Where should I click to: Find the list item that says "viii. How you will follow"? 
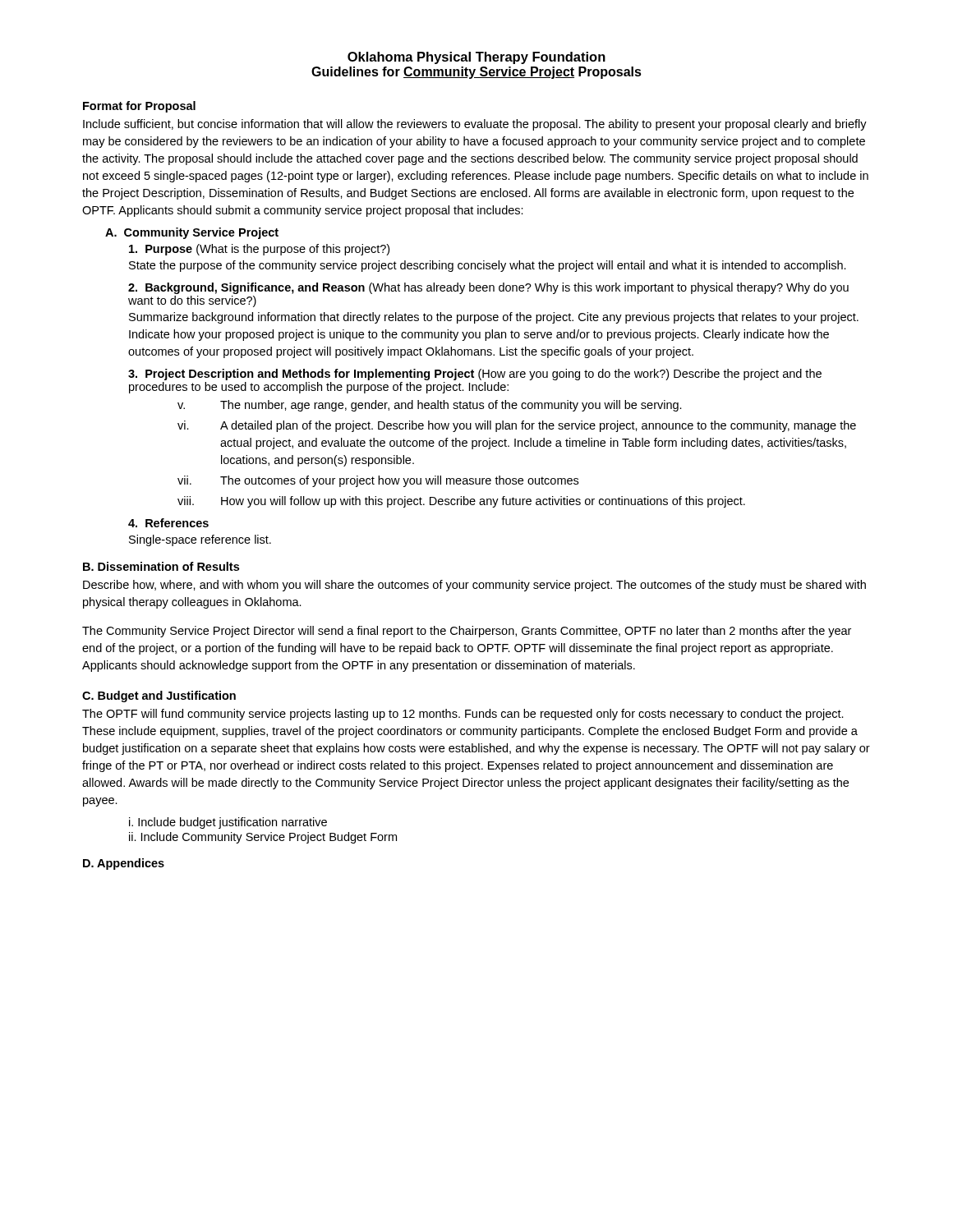click(509, 502)
